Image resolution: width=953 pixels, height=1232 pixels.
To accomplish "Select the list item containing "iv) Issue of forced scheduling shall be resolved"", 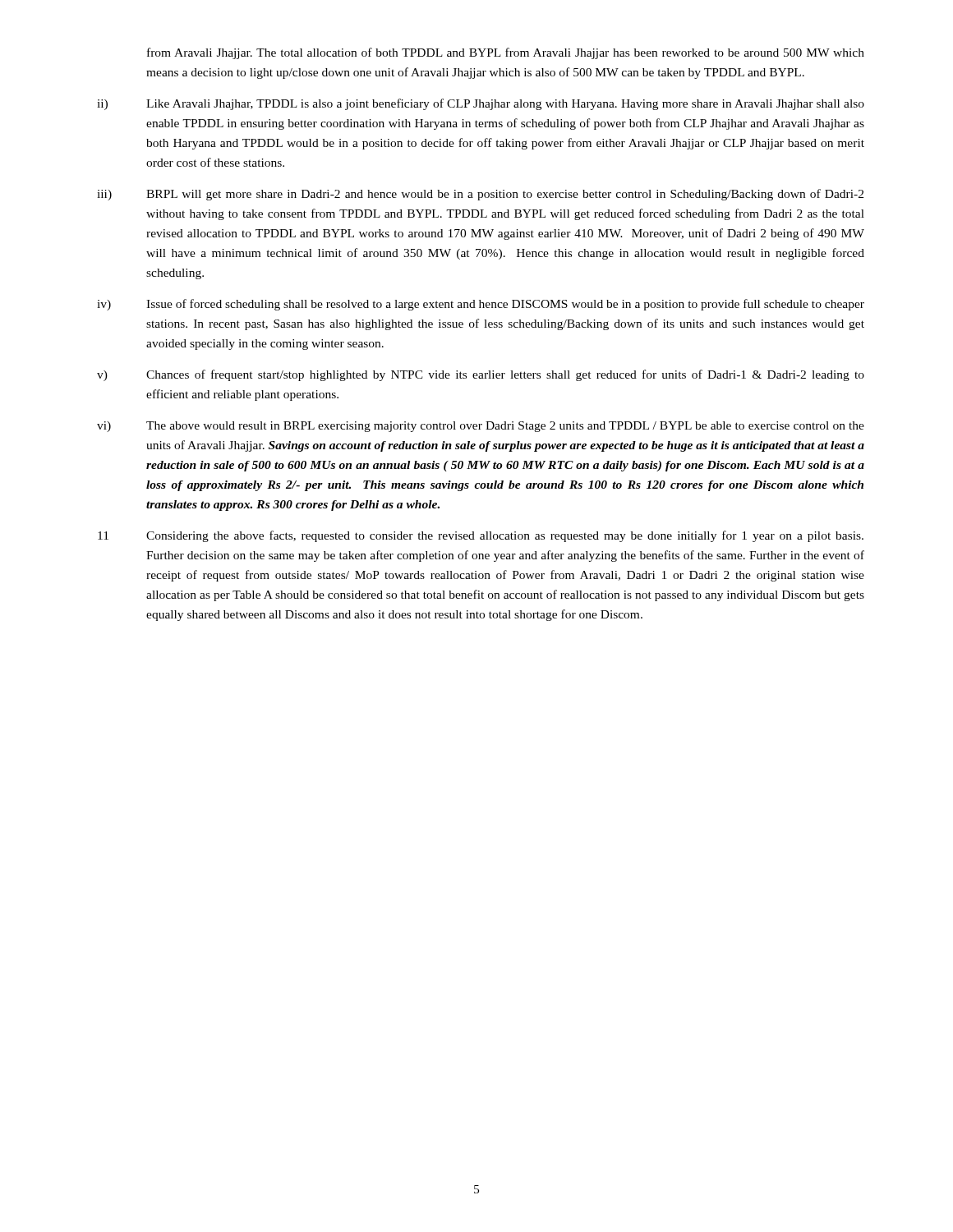I will point(481,324).
